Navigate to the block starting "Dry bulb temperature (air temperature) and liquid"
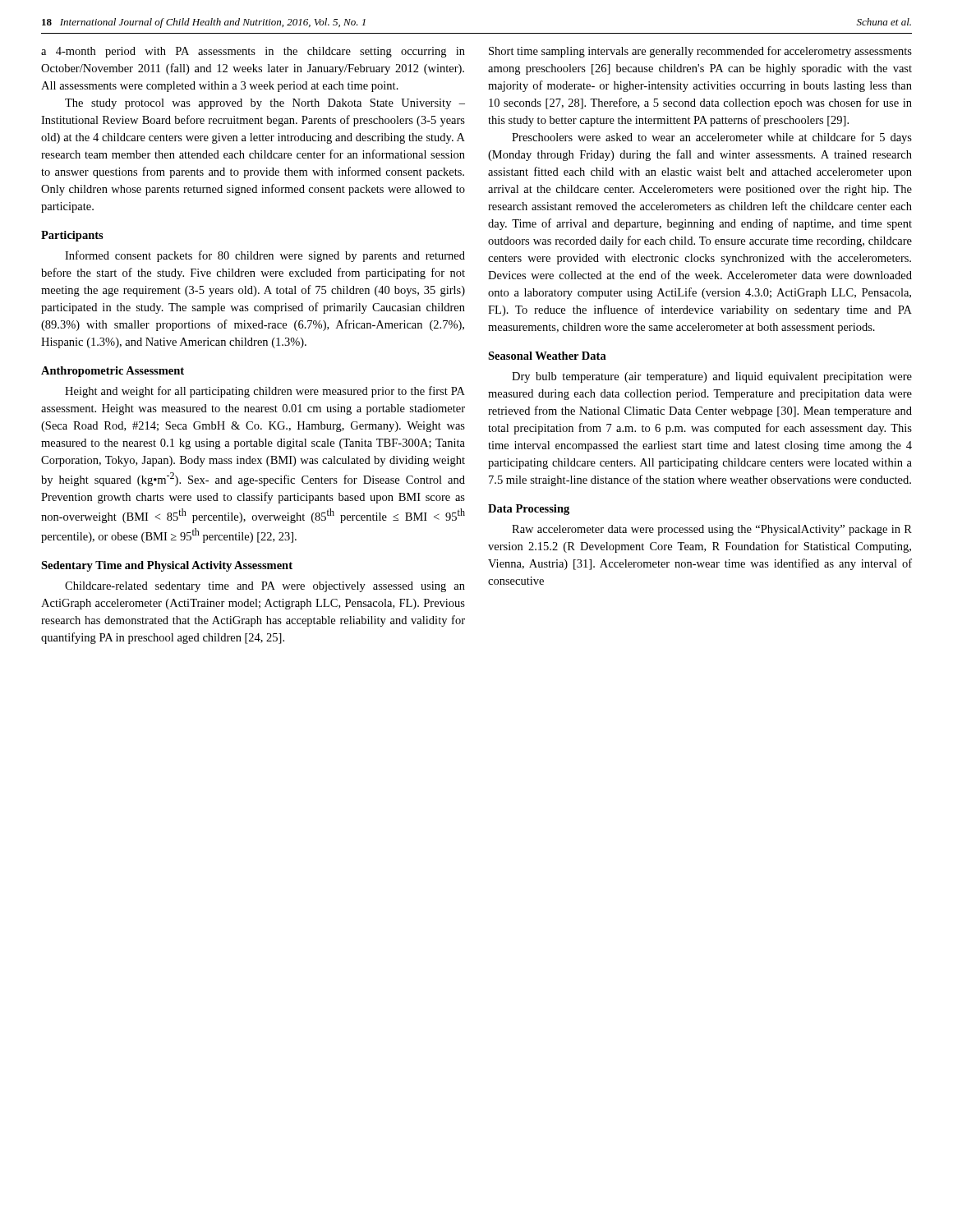This screenshot has width=953, height=1232. 700,429
